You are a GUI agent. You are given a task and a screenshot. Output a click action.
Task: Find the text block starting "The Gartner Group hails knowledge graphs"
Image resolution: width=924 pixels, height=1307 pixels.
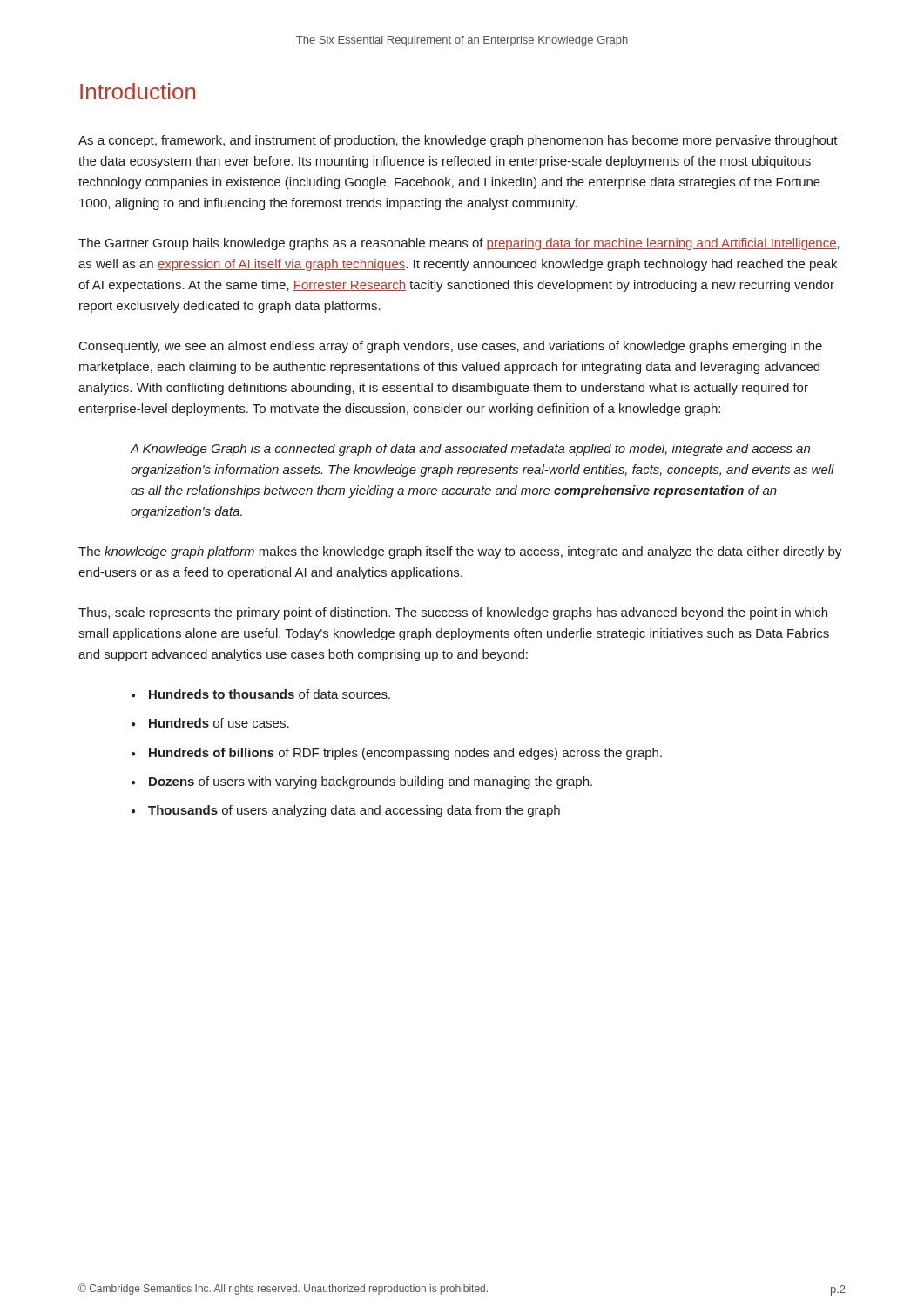click(x=462, y=274)
